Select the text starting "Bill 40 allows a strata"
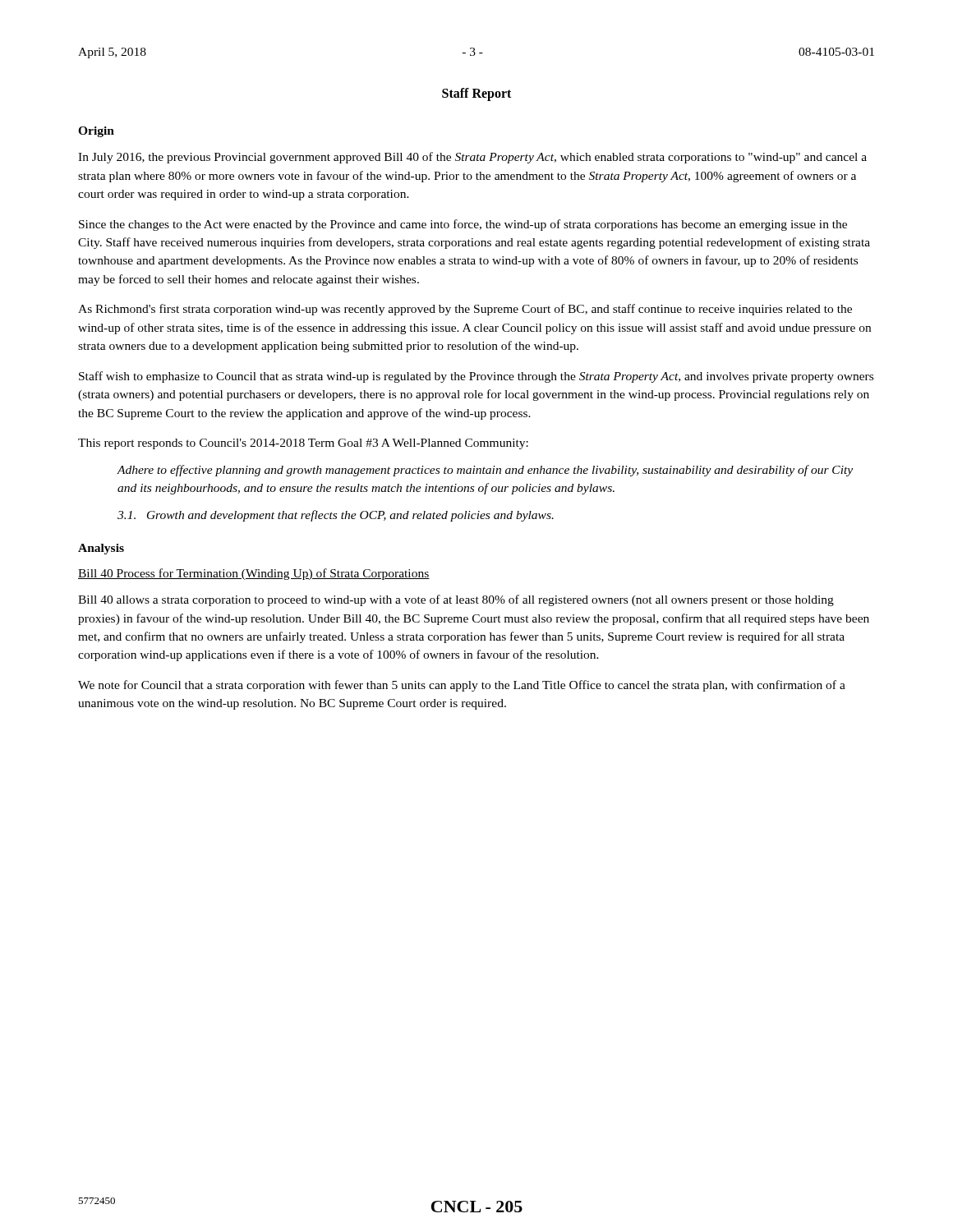This screenshot has width=953, height=1232. point(474,627)
